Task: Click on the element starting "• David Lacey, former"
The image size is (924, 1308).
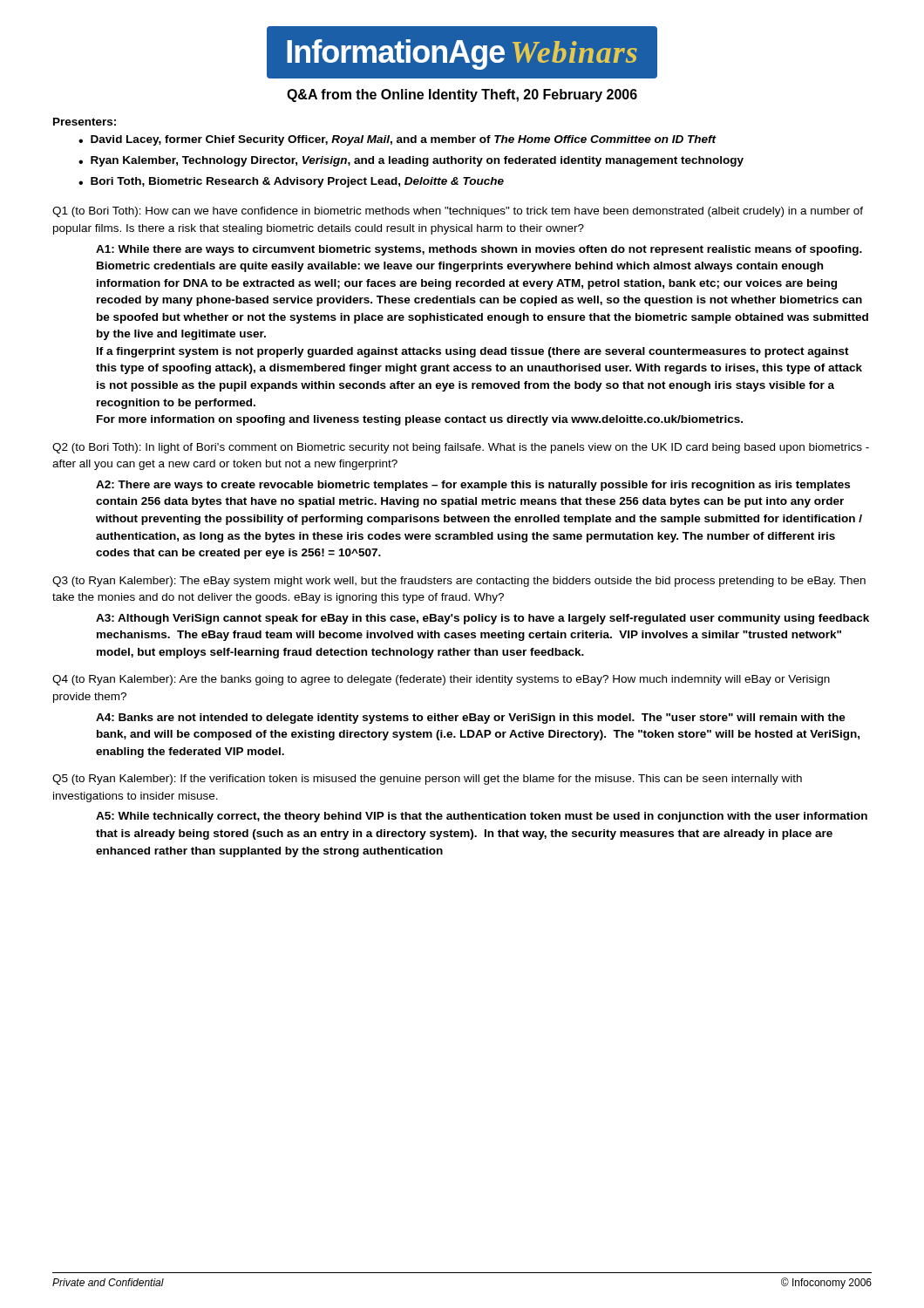Action: pos(397,141)
